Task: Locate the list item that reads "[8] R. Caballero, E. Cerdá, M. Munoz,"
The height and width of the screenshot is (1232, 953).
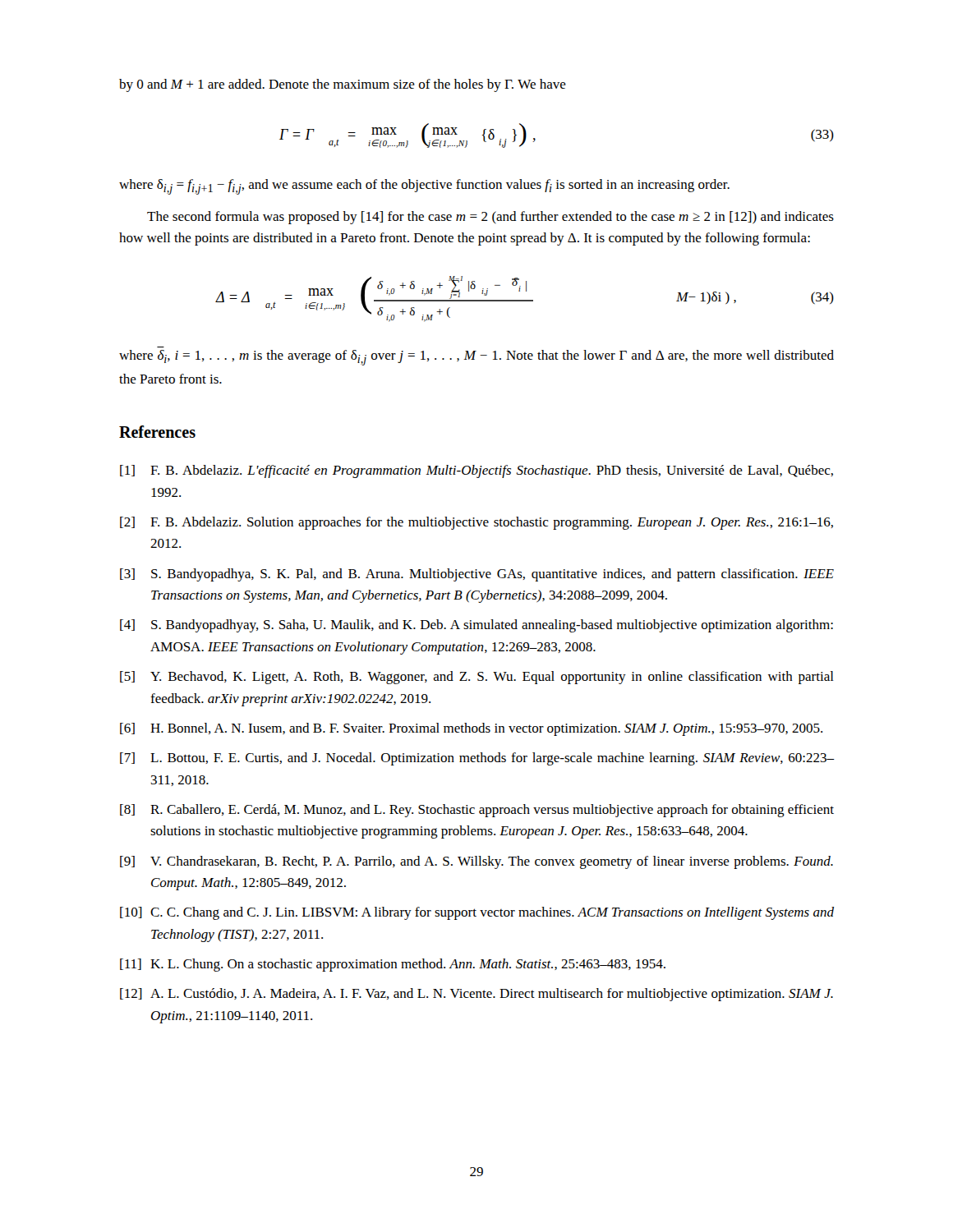Action: (x=476, y=821)
